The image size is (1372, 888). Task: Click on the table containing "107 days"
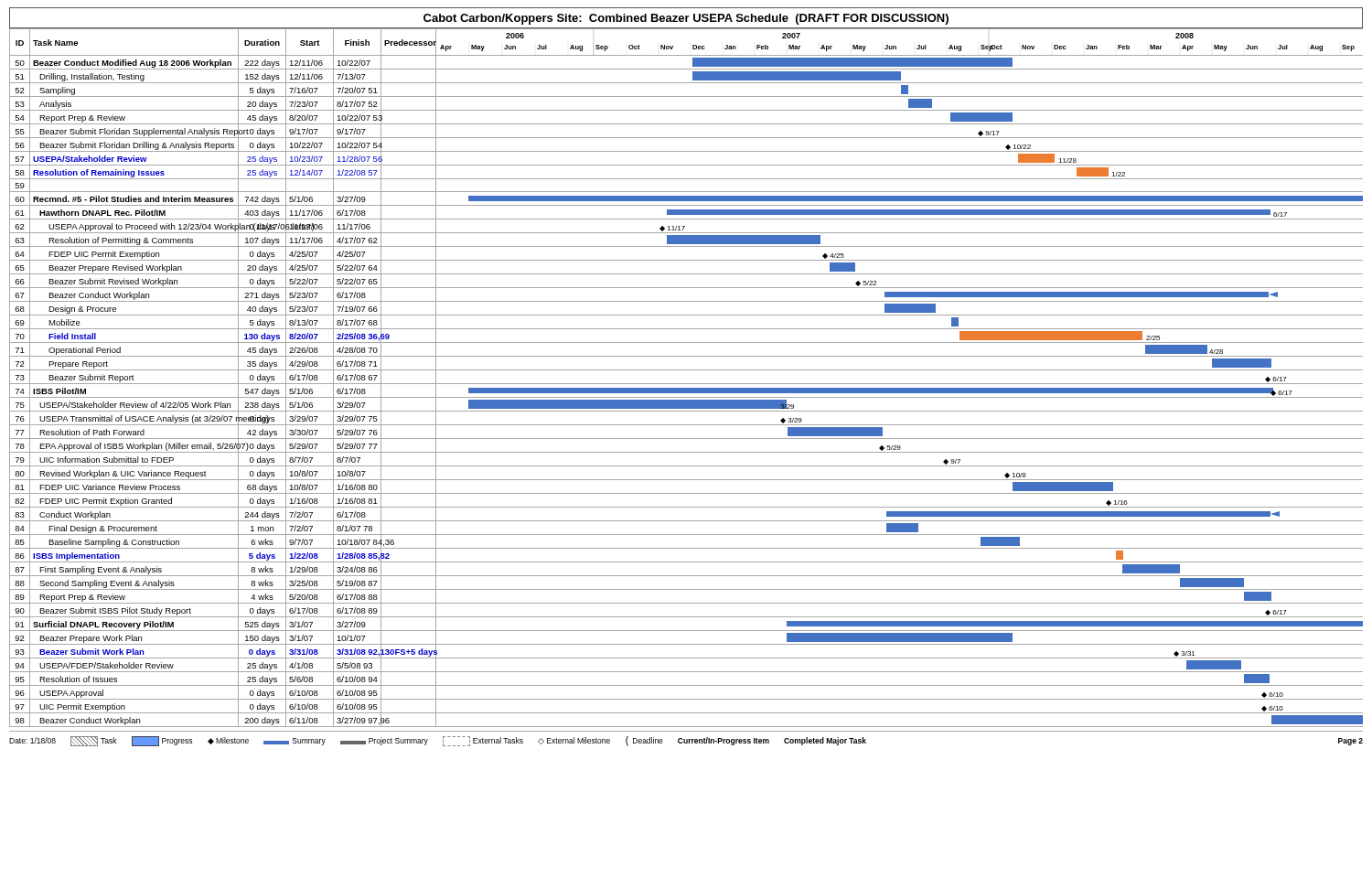click(x=686, y=378)
